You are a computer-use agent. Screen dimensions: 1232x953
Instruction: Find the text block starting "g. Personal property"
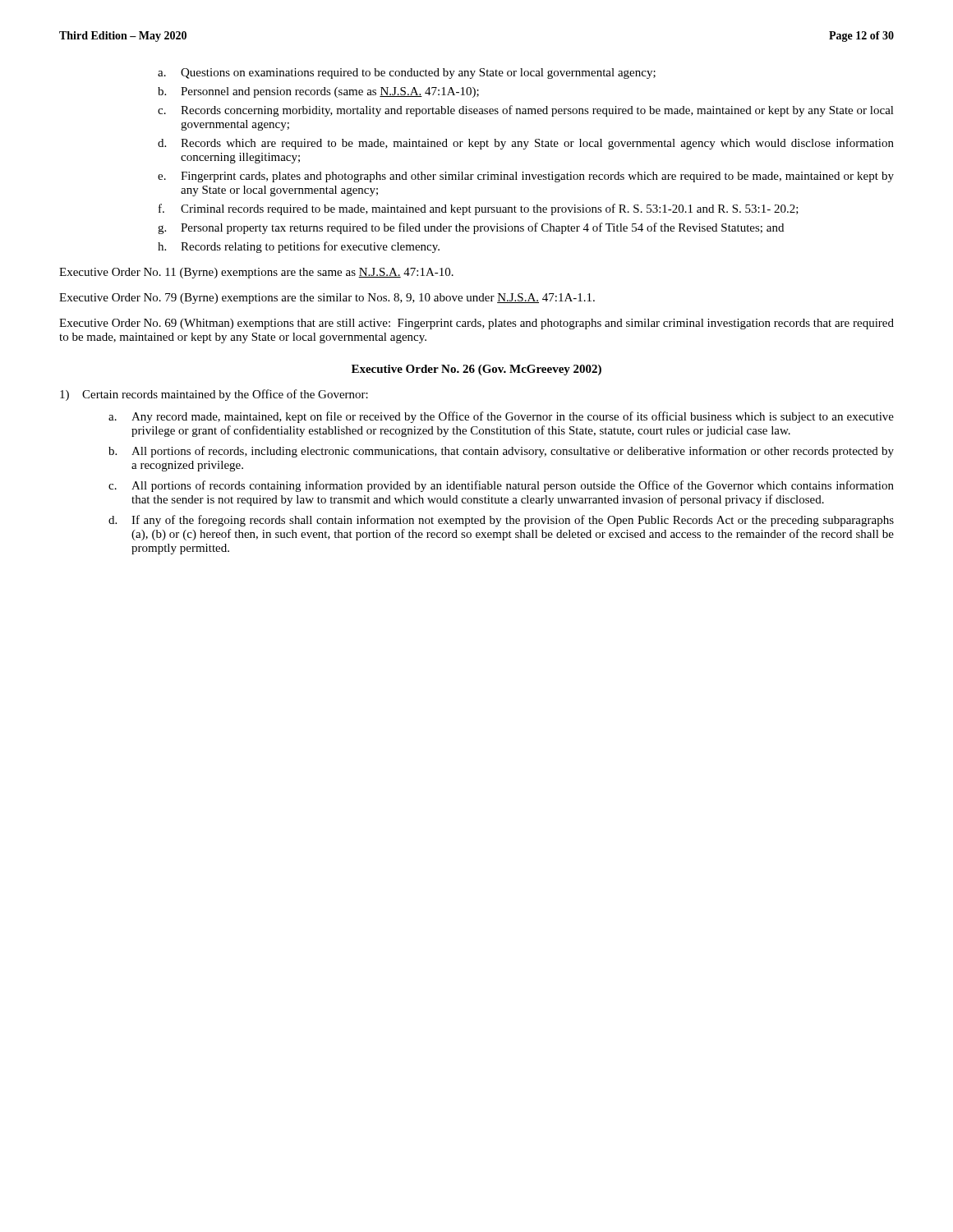click(x=526, y=228)
